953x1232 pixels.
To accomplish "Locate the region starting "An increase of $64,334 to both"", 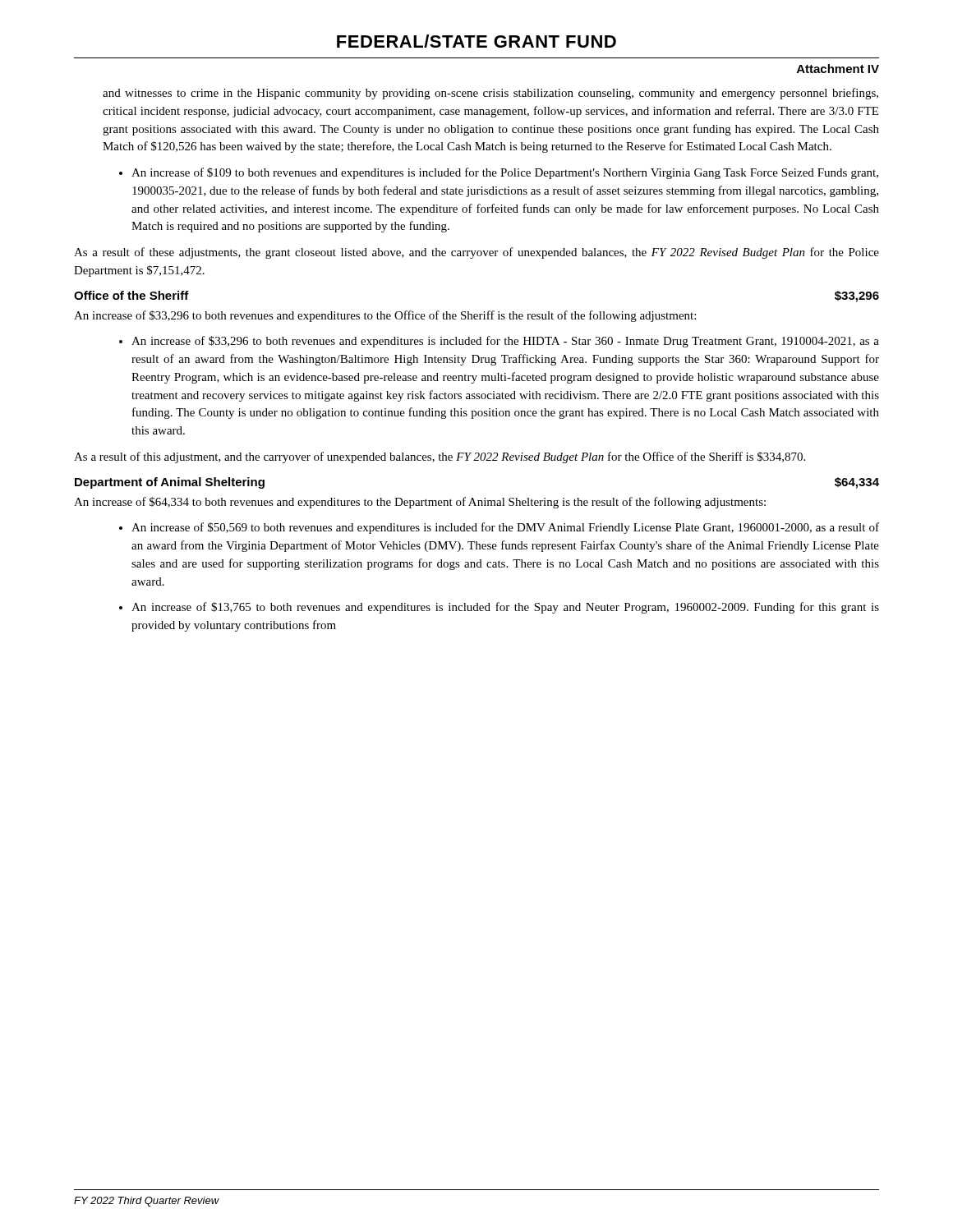I will (420, 501).
